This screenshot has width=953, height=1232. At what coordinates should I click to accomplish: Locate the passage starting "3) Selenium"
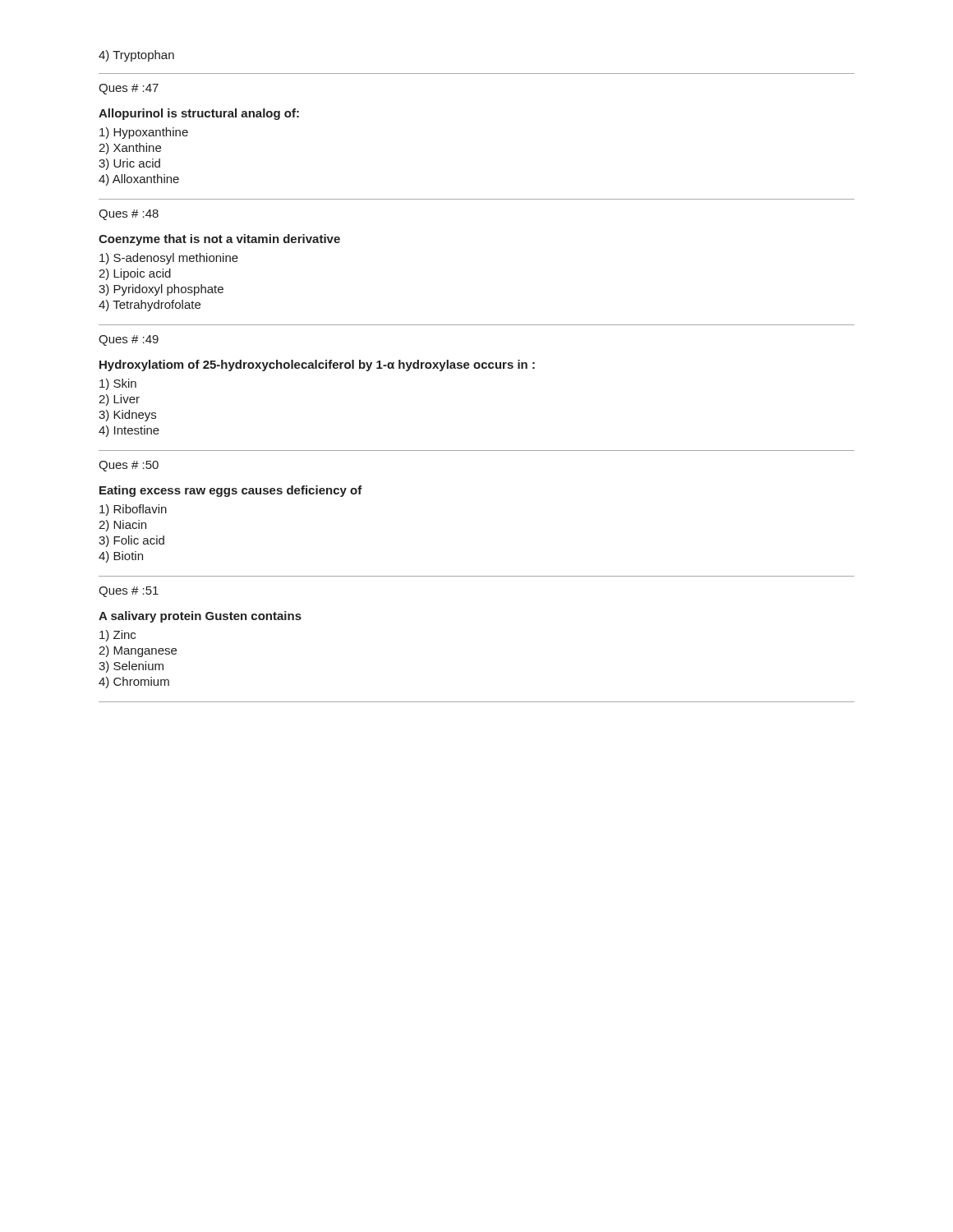point(131,666)
